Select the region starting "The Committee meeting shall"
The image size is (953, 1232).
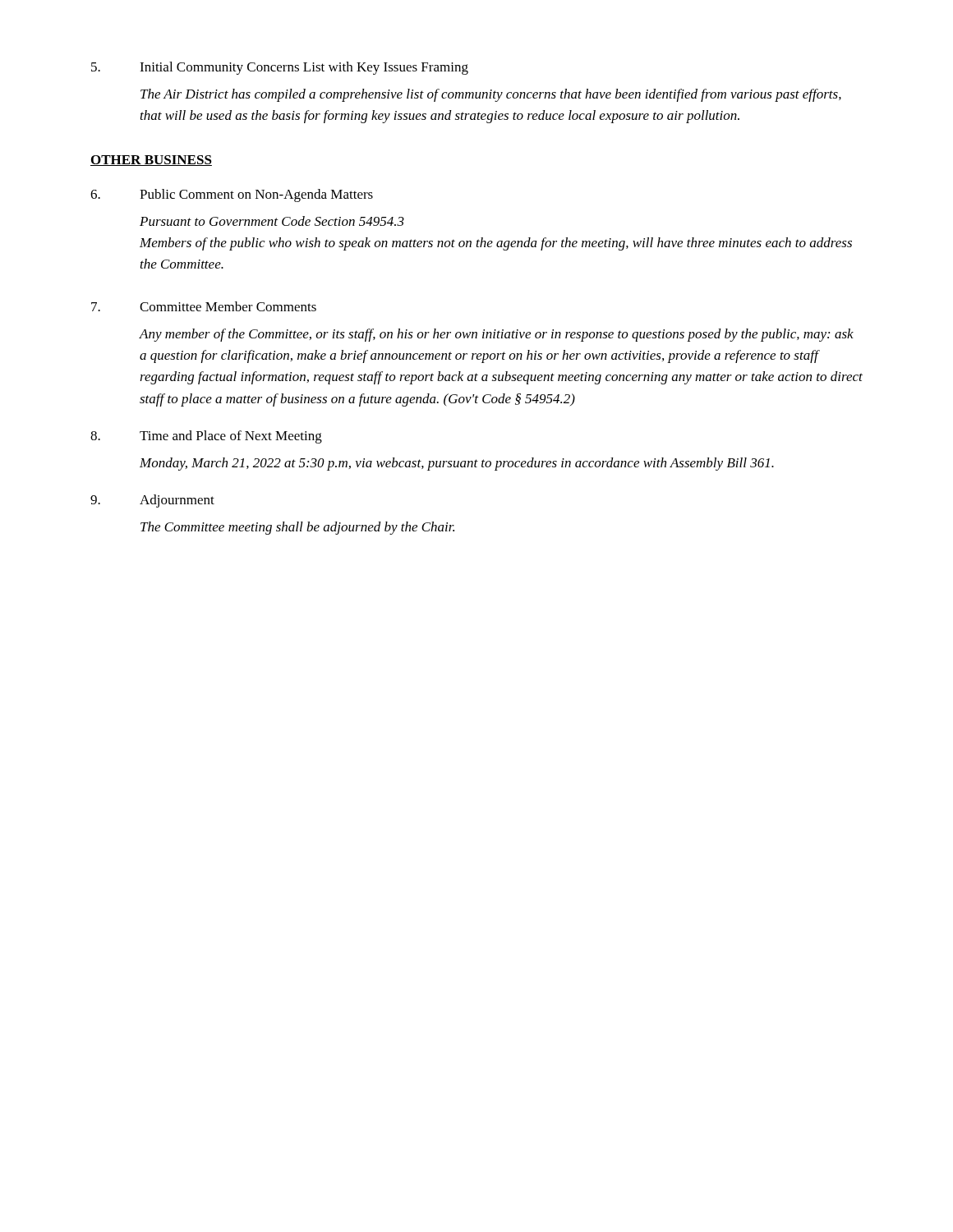tap(298, 527)
